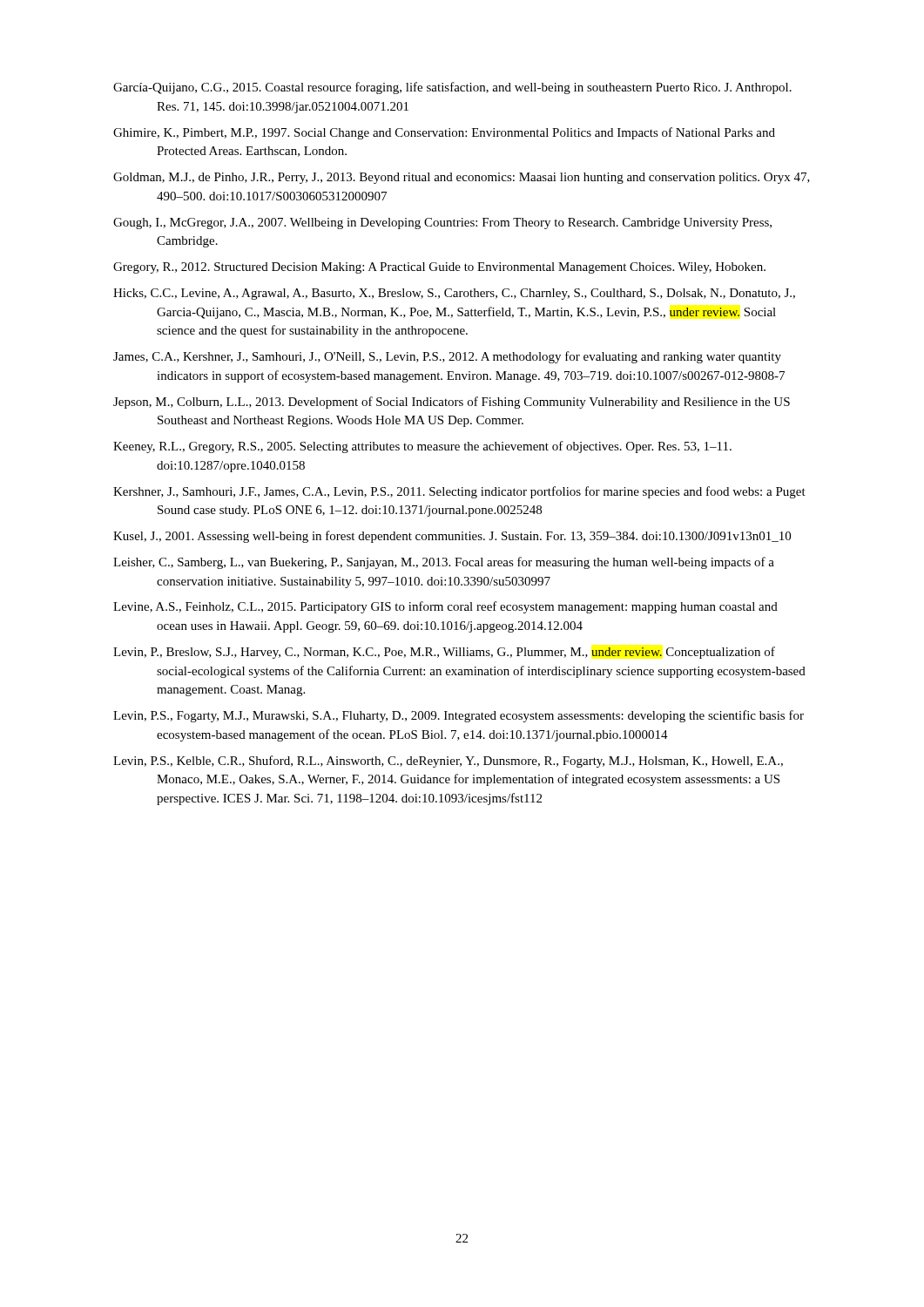
Task: Point to the region starting "Gough, I., McGregor, J.A., 2007. Wellbeing"
Action: click(443, 231)
